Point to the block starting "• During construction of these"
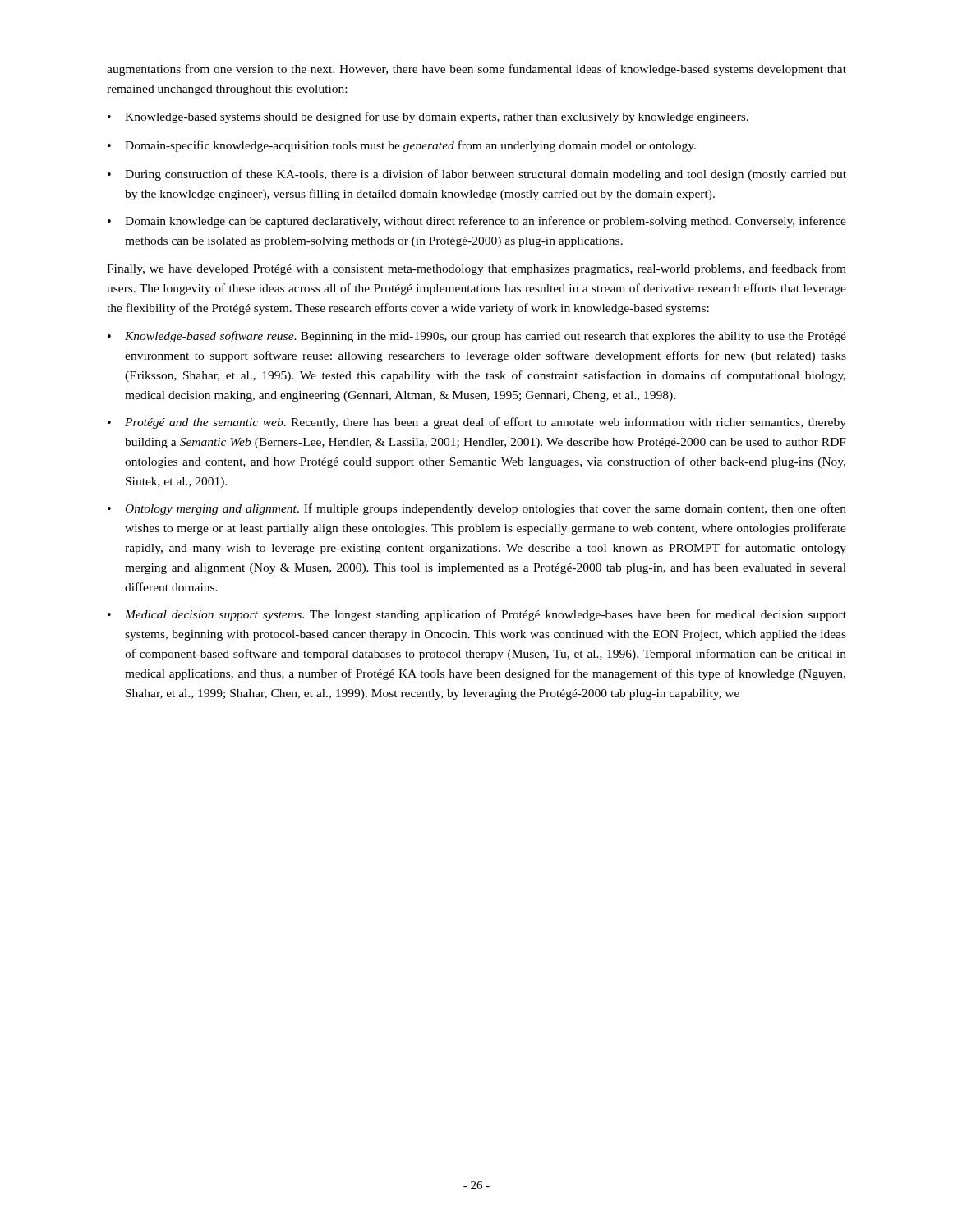 click(476, 184)
